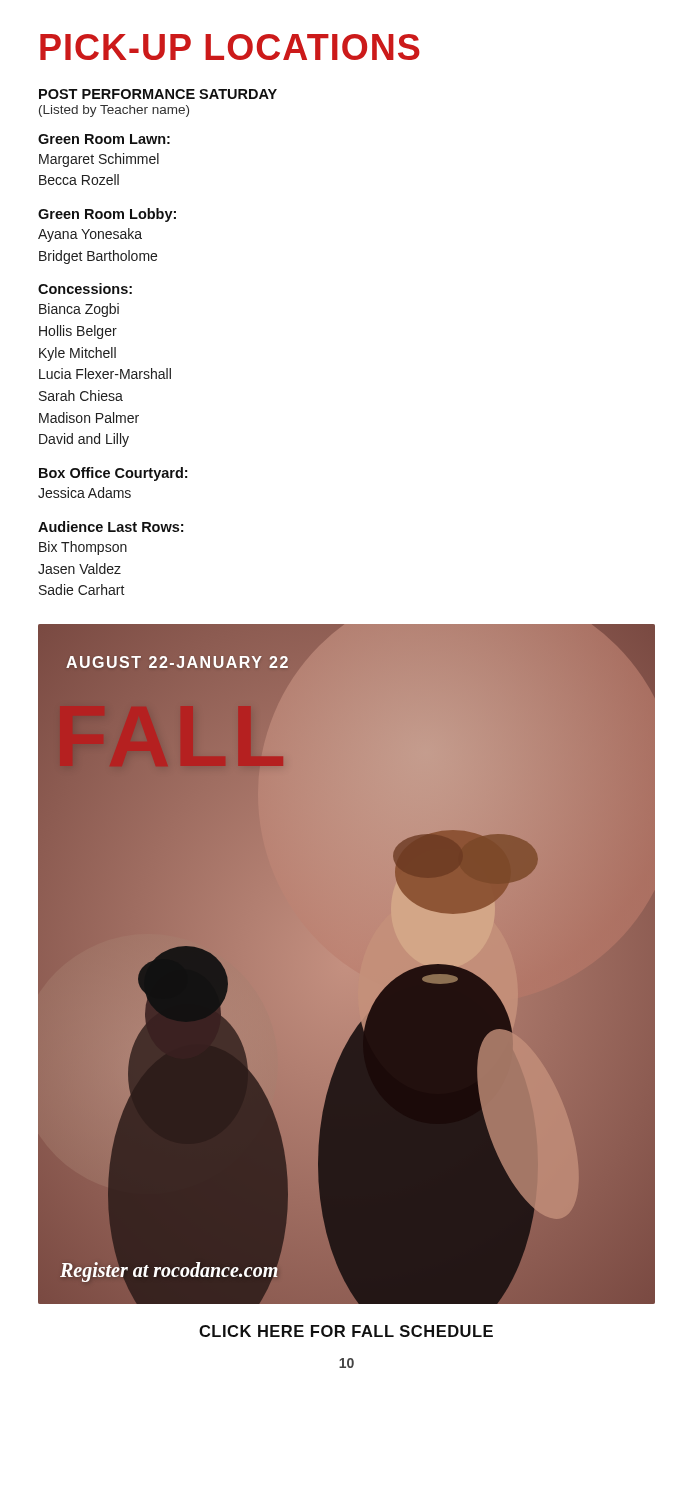Find the text block starting "Audience Last Rows: Bix ThompsonJasen ValdezSadie"
The height and width of the screenshot is (1500, 693).
pyautogui.click(x=110, y=526)
